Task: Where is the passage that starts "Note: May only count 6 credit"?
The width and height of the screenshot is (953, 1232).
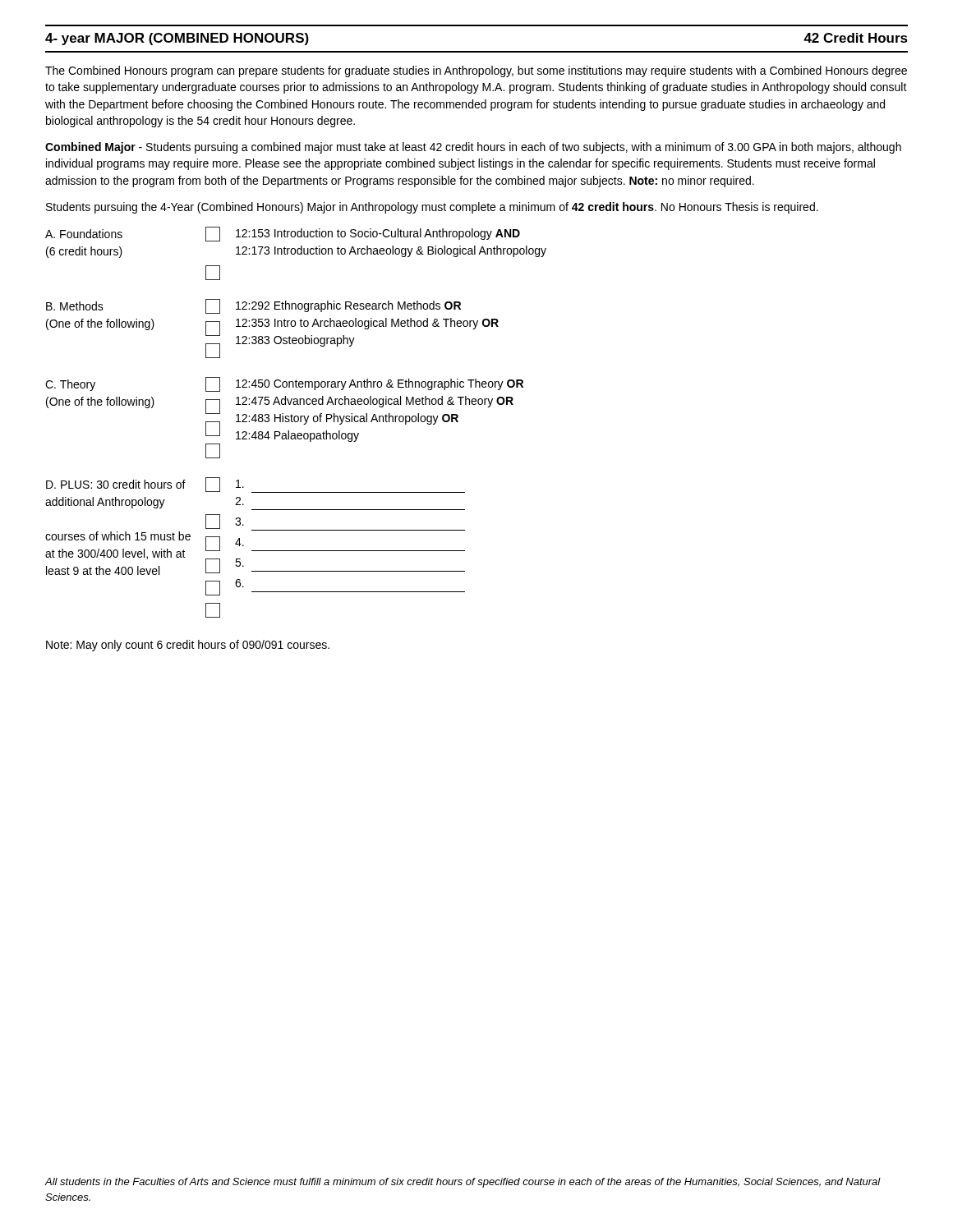Action: coord(188,645)
